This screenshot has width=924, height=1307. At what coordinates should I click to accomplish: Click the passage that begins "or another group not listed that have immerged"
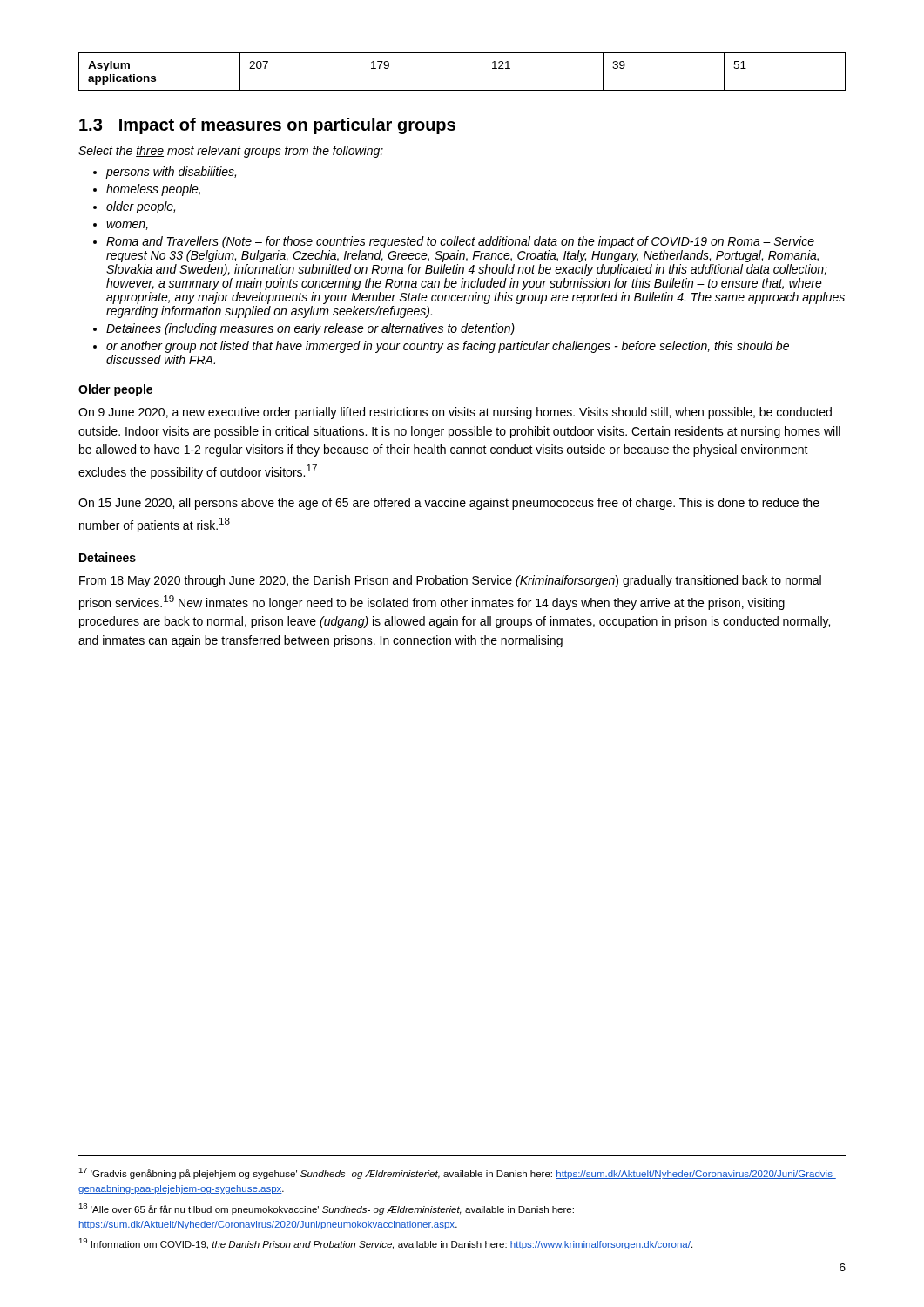[x=448, y=353]
